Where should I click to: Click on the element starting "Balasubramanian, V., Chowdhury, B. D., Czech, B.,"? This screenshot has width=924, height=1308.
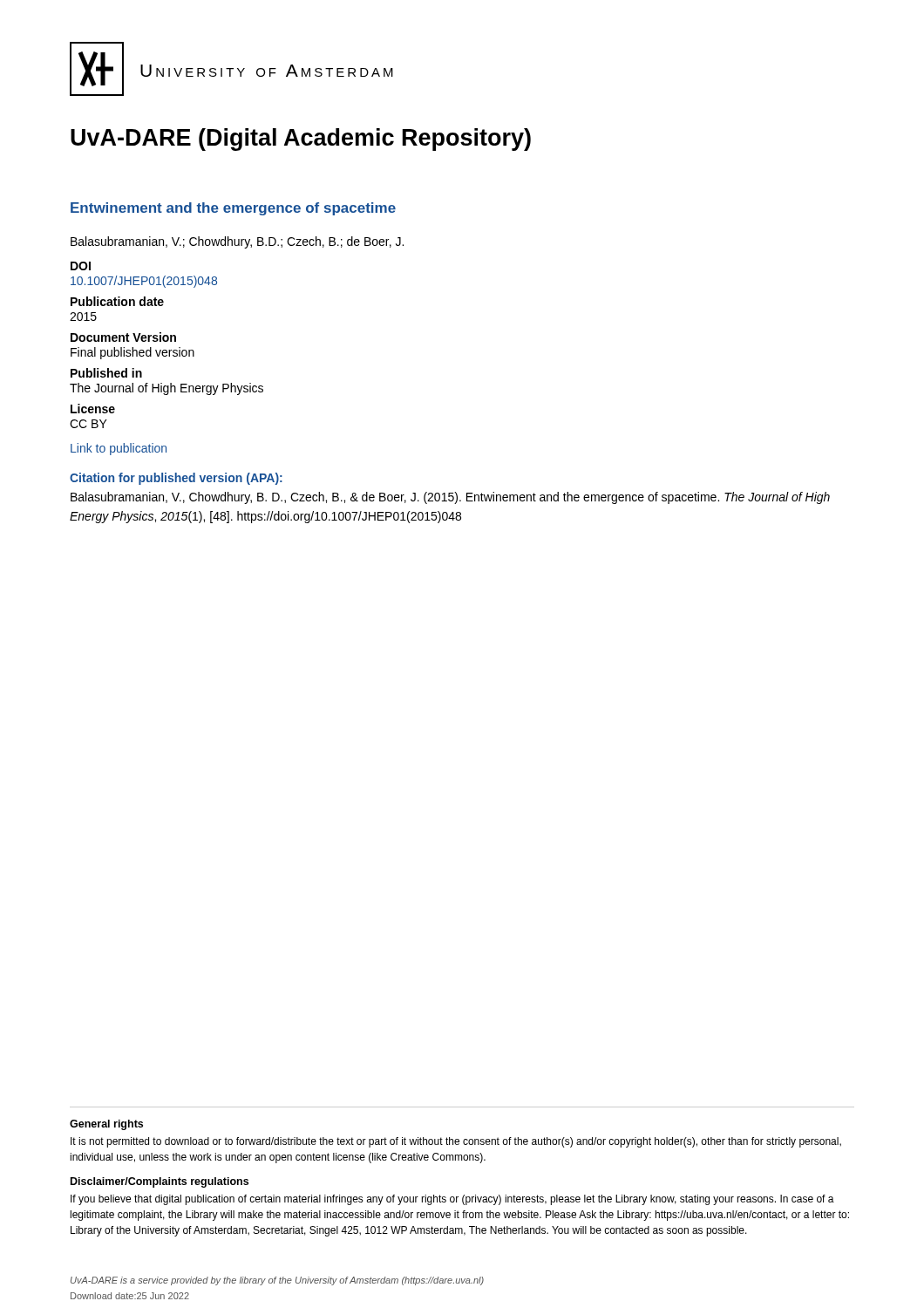tap(450, 507)
